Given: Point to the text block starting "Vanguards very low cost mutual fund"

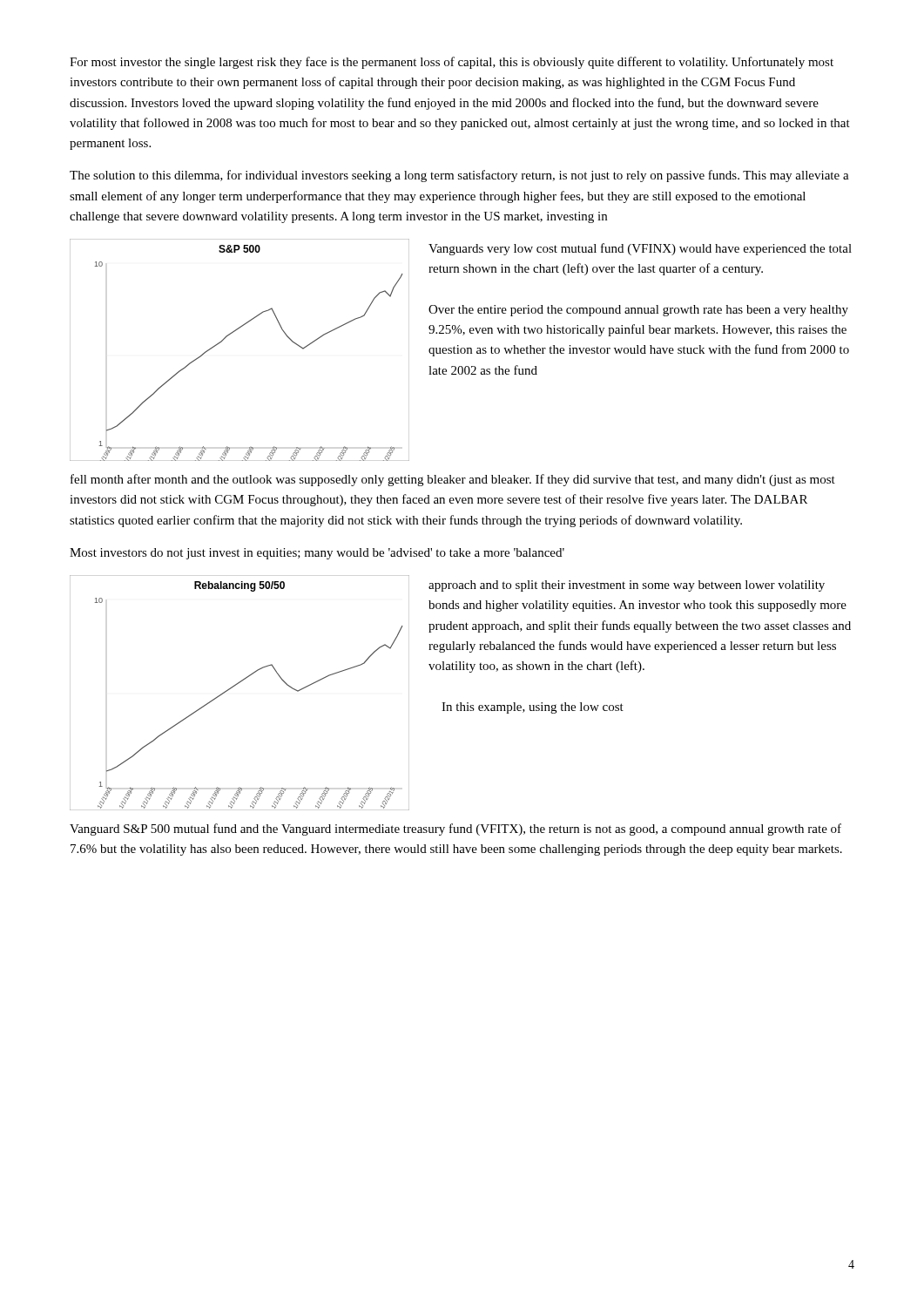Looking at the screenshot, I should coord(640,309).
